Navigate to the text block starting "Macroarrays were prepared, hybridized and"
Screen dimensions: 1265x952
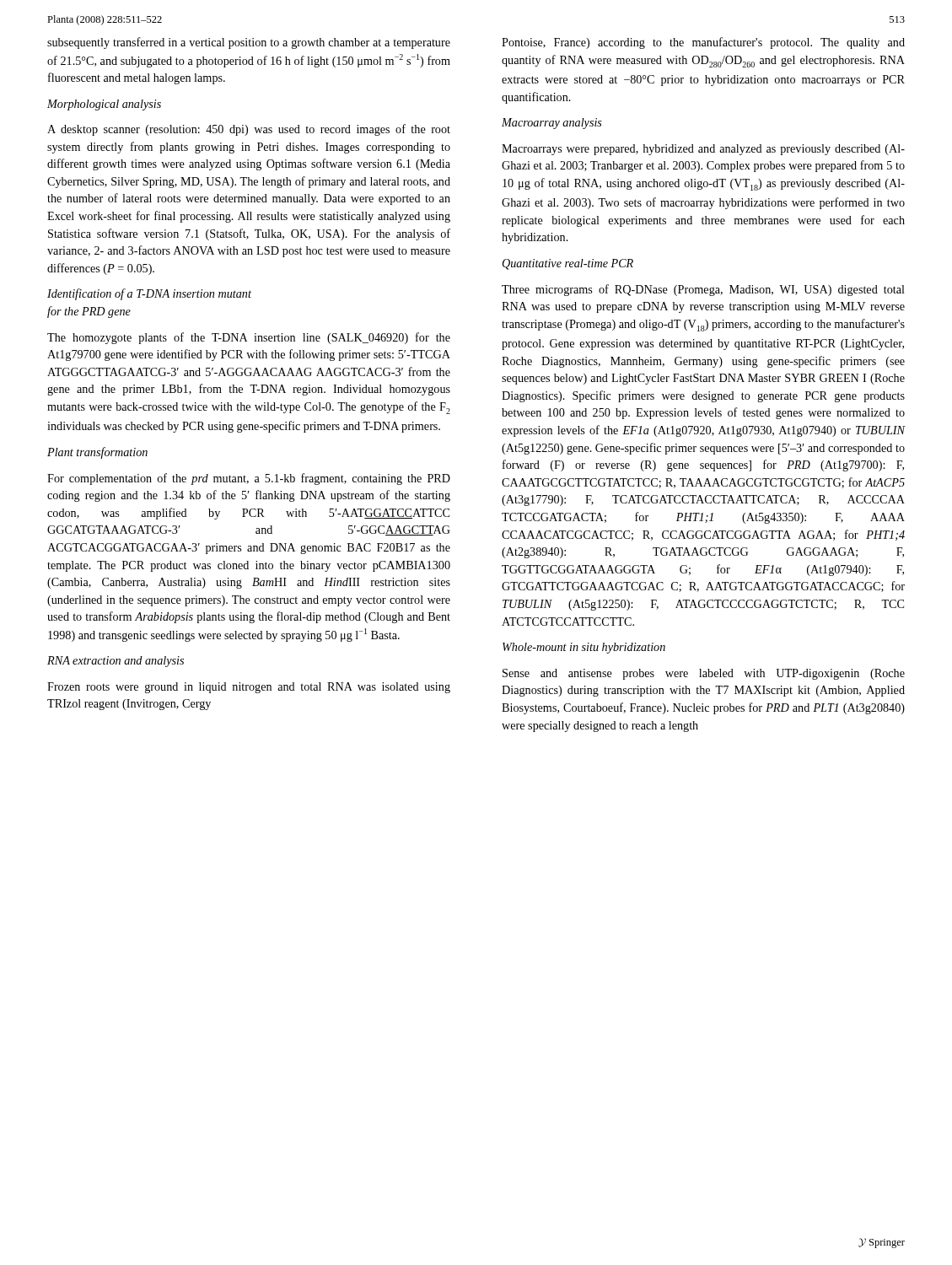coord(703,193)
